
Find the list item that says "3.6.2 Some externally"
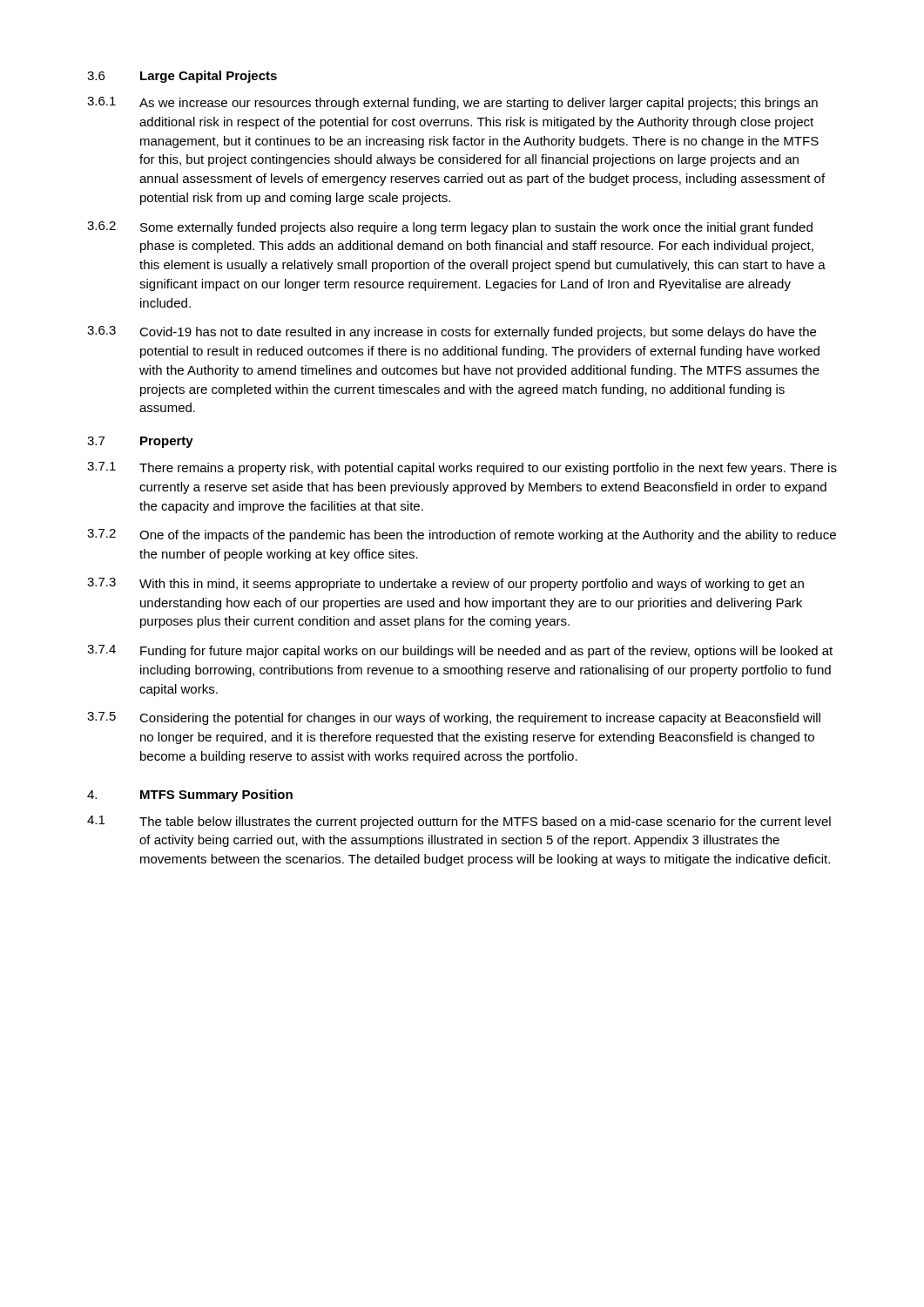[462, 265]
